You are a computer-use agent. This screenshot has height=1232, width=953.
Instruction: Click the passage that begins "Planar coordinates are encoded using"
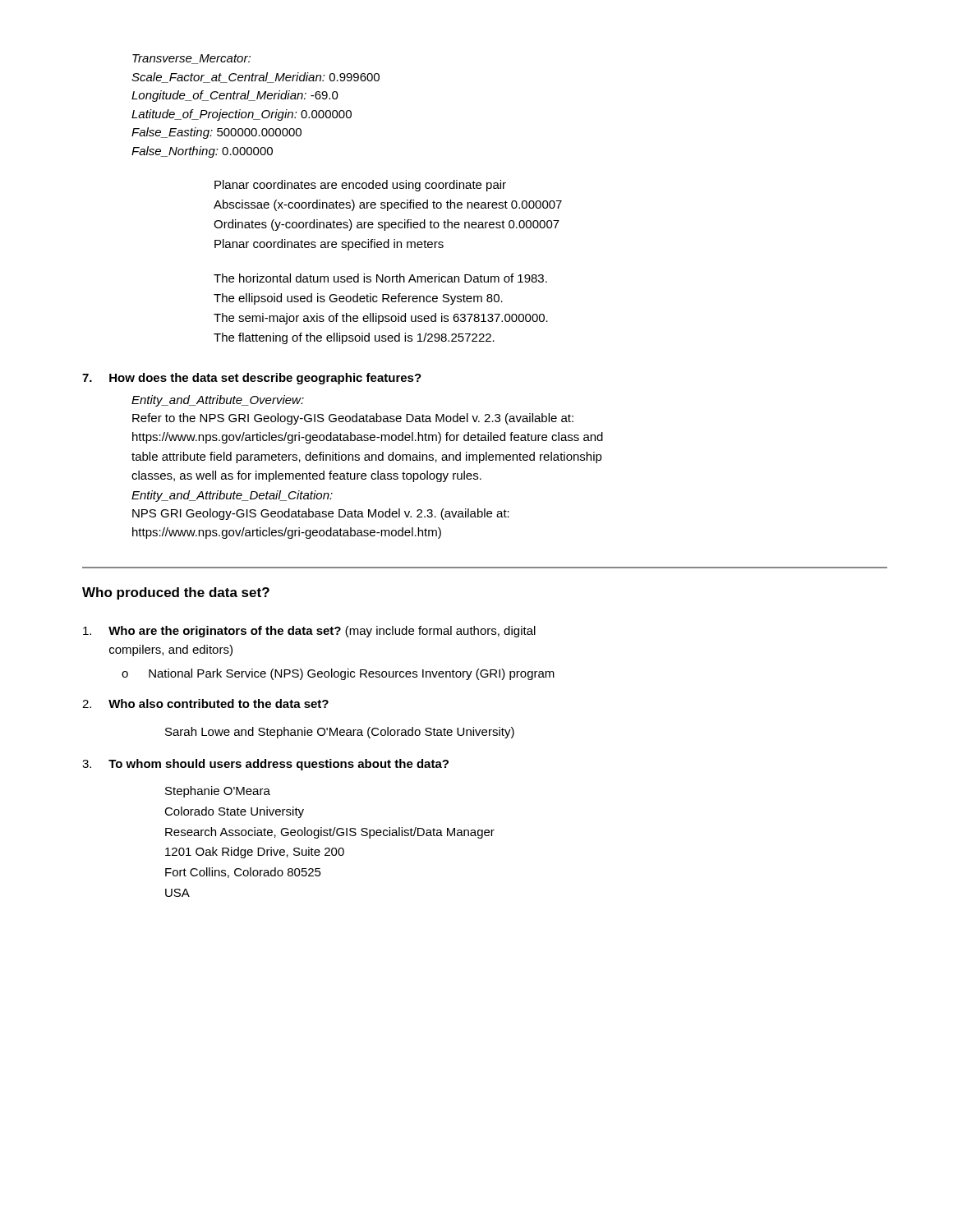click(550, 214)
